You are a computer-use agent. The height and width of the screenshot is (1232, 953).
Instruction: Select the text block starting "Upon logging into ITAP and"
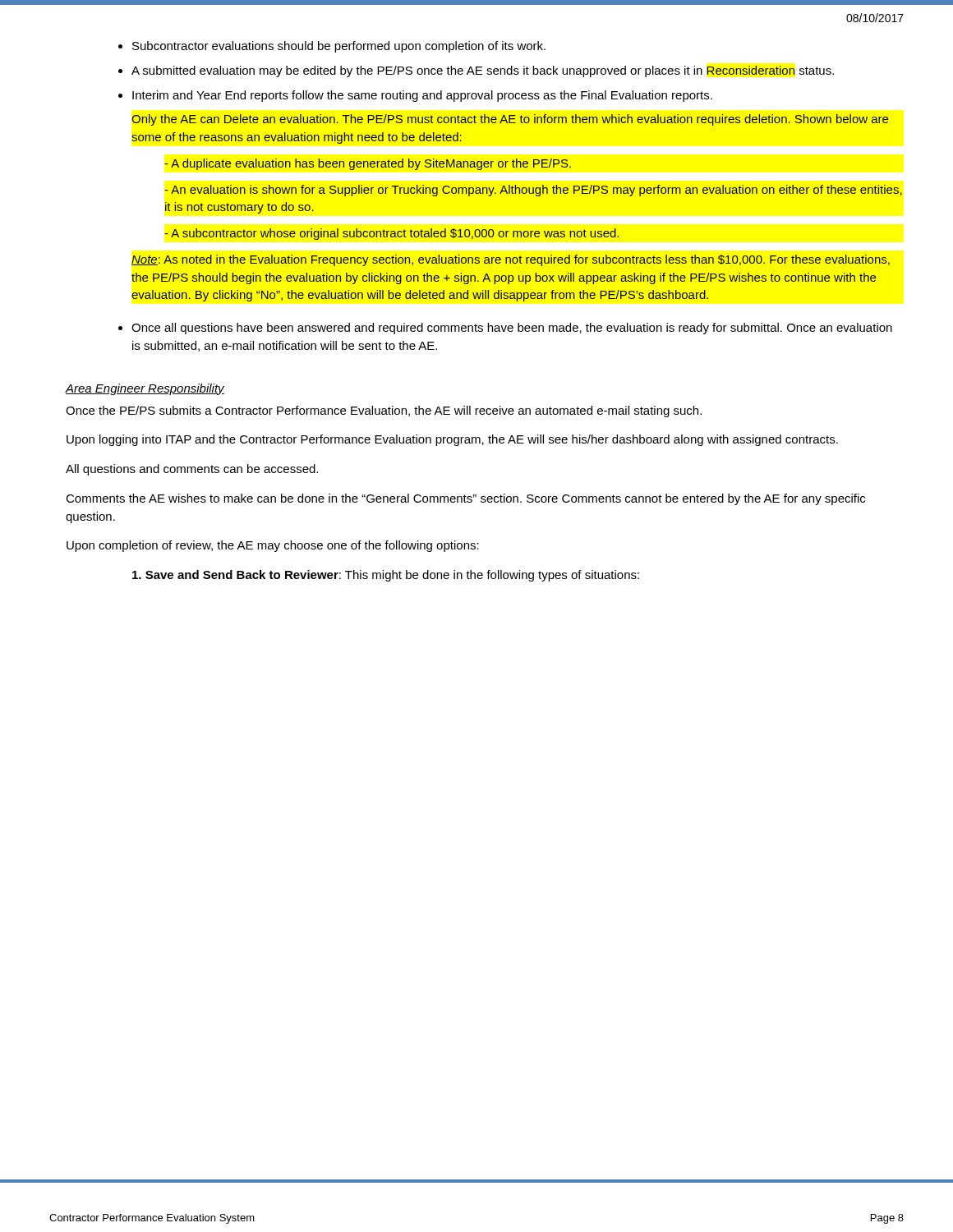452,439
